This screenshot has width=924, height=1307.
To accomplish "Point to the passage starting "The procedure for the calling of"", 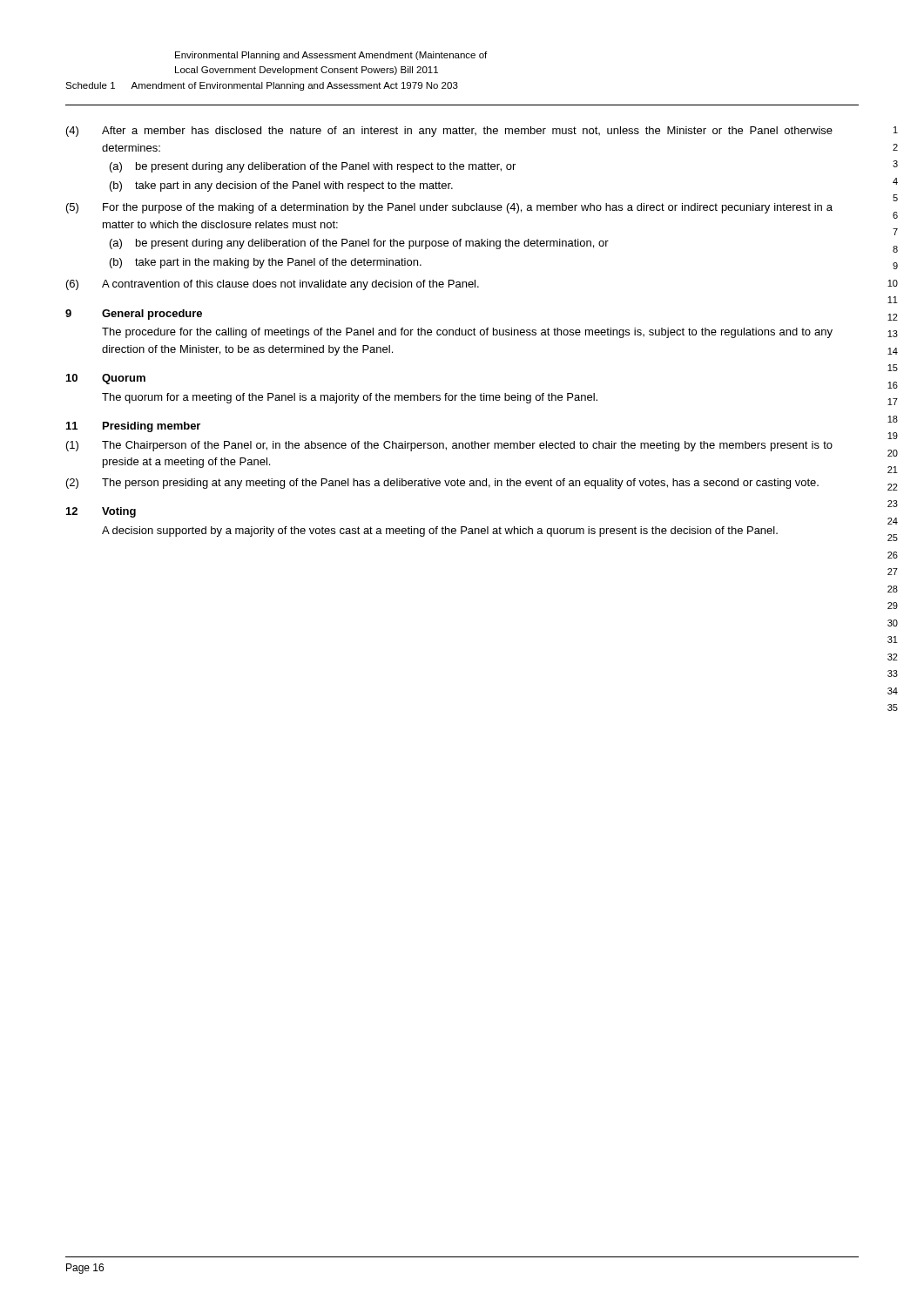I will pyautogui.click(x=449, y=340).
